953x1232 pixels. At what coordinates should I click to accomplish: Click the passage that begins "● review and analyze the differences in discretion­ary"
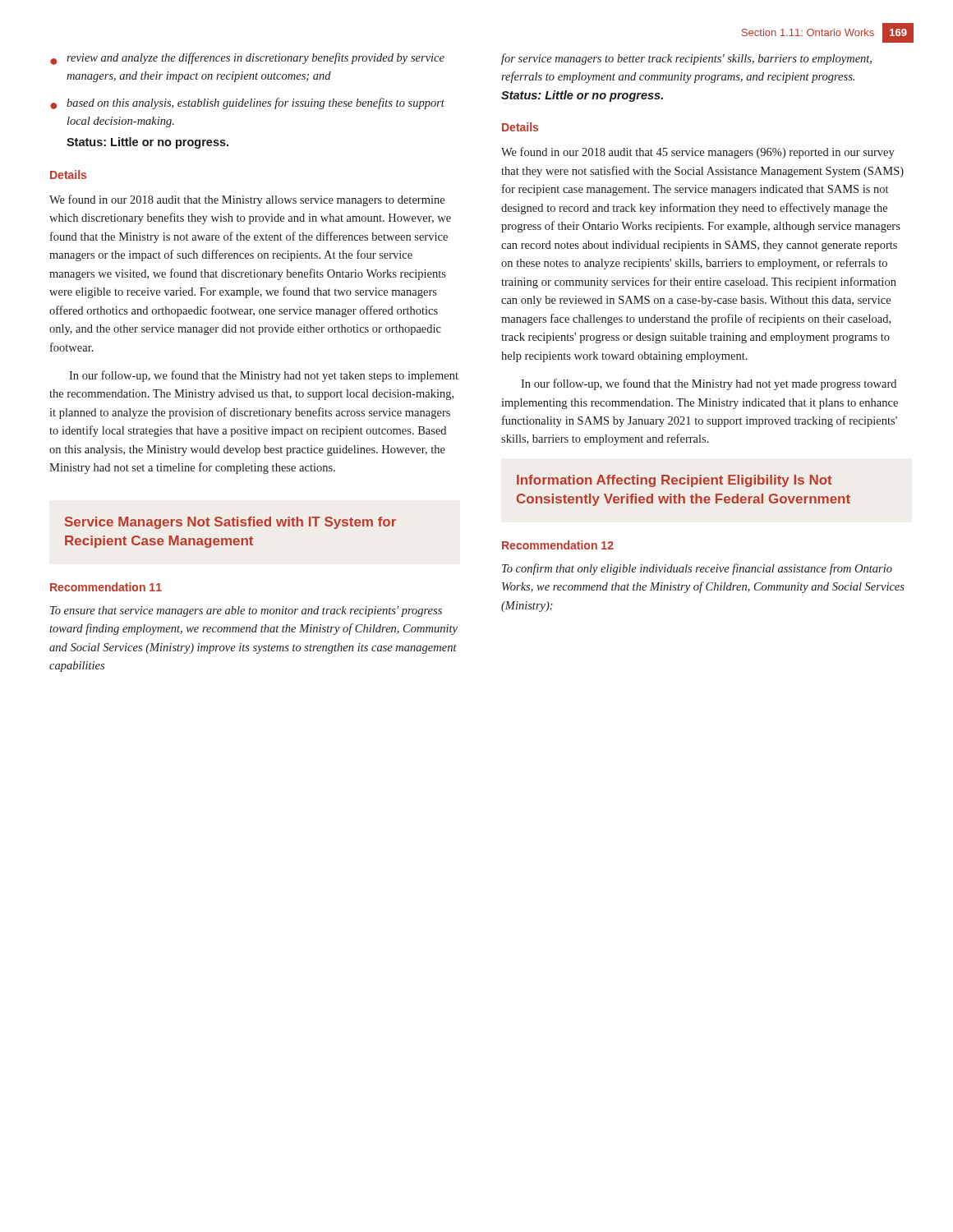255,67
